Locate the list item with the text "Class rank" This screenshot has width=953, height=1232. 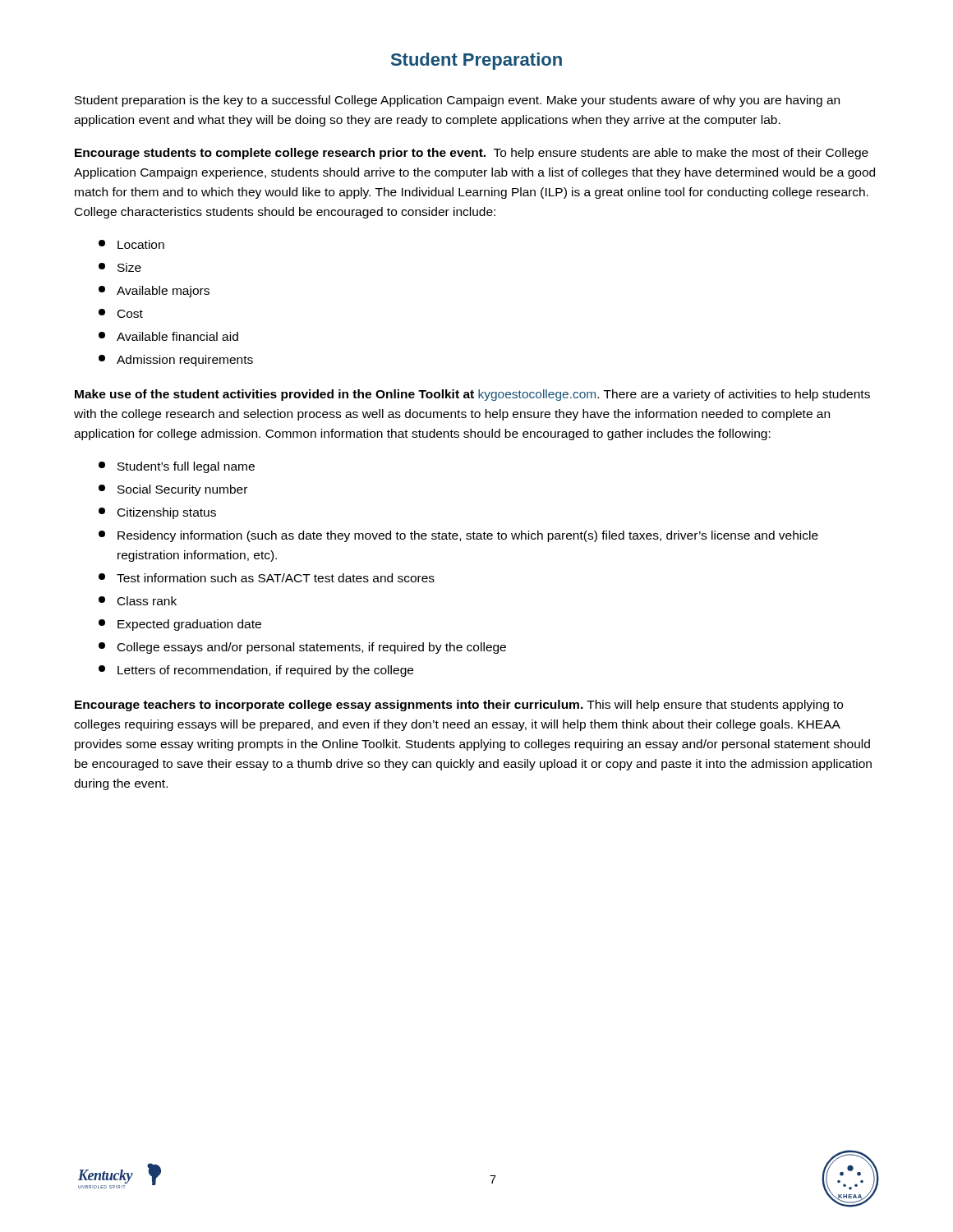click(138, 601)
